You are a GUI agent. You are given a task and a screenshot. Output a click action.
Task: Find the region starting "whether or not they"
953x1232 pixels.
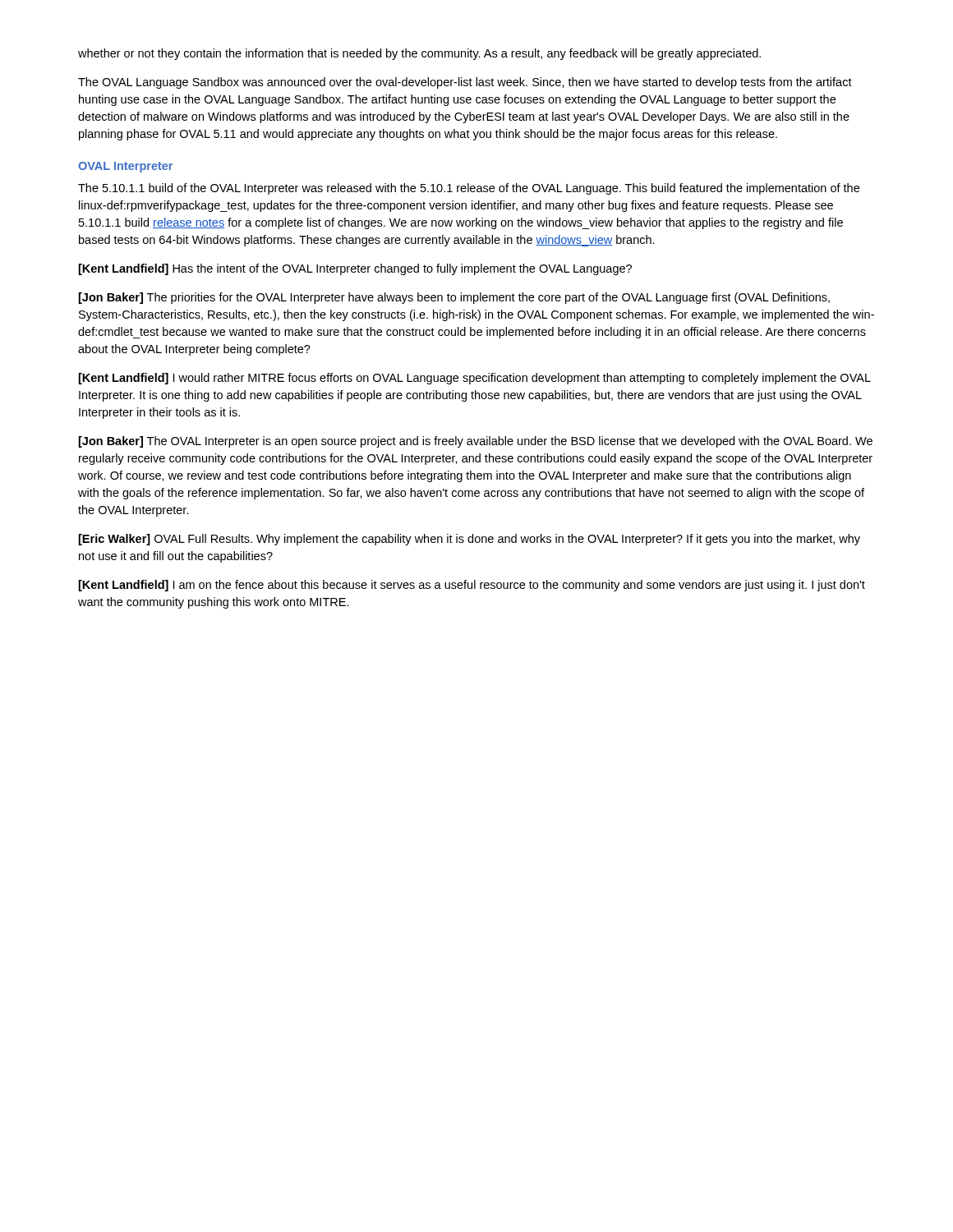420,53
